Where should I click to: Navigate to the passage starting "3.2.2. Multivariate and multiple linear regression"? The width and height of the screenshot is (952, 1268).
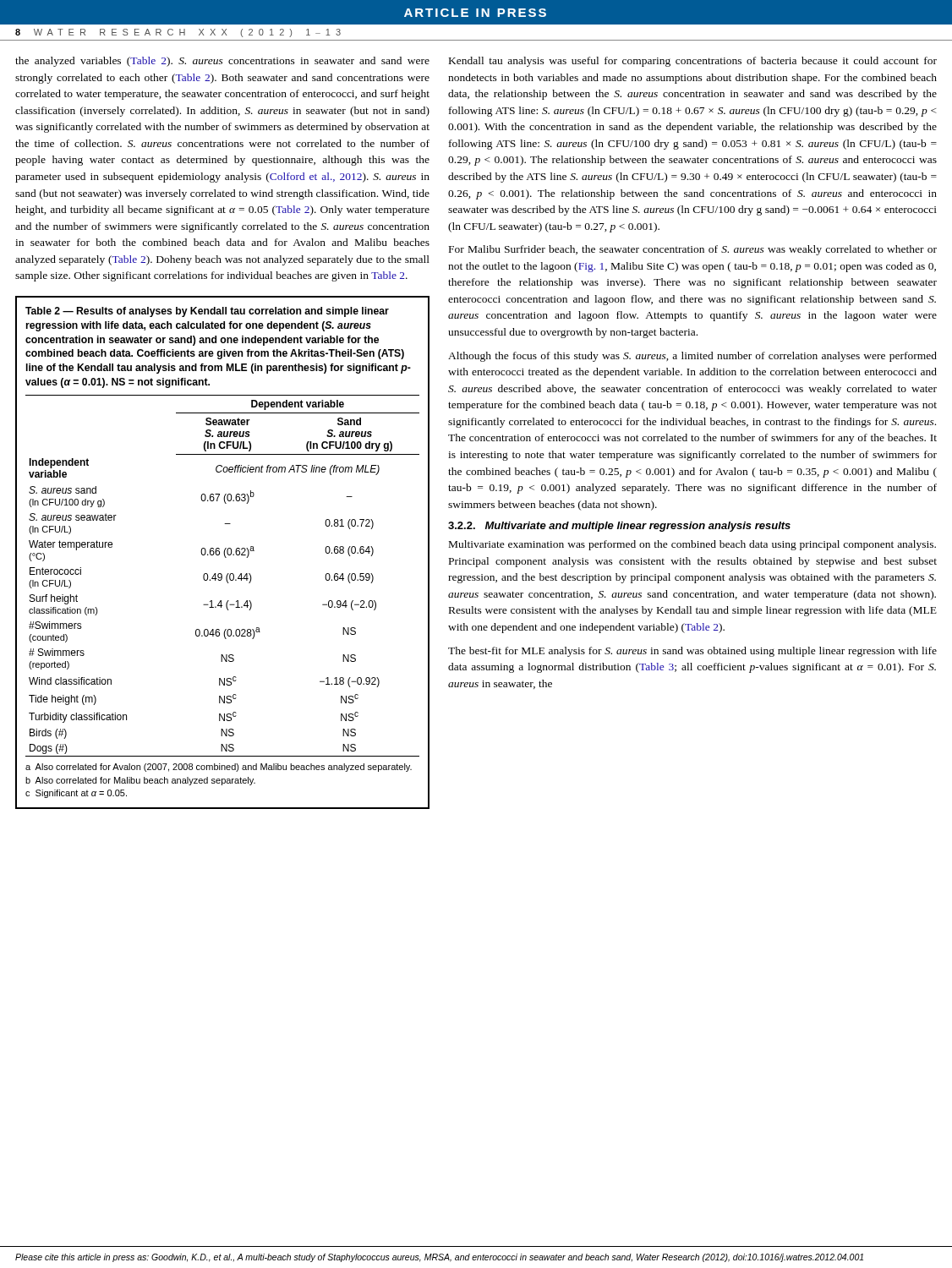(619, 526)
